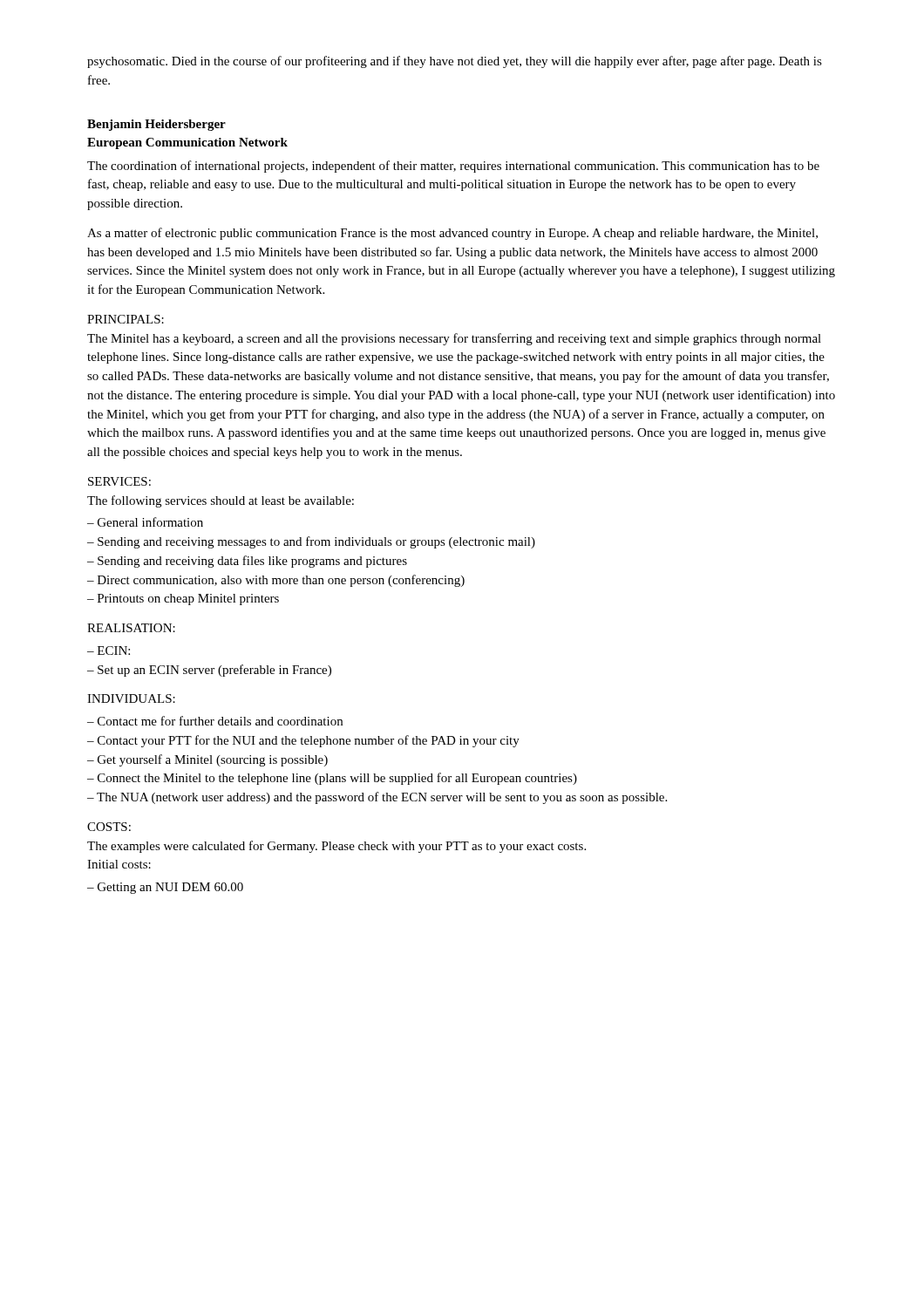This screenshot has height=1308, width=924.
Task: Point to the block beginning "– The NUA (network user address)"
Action: coord(378,797)
